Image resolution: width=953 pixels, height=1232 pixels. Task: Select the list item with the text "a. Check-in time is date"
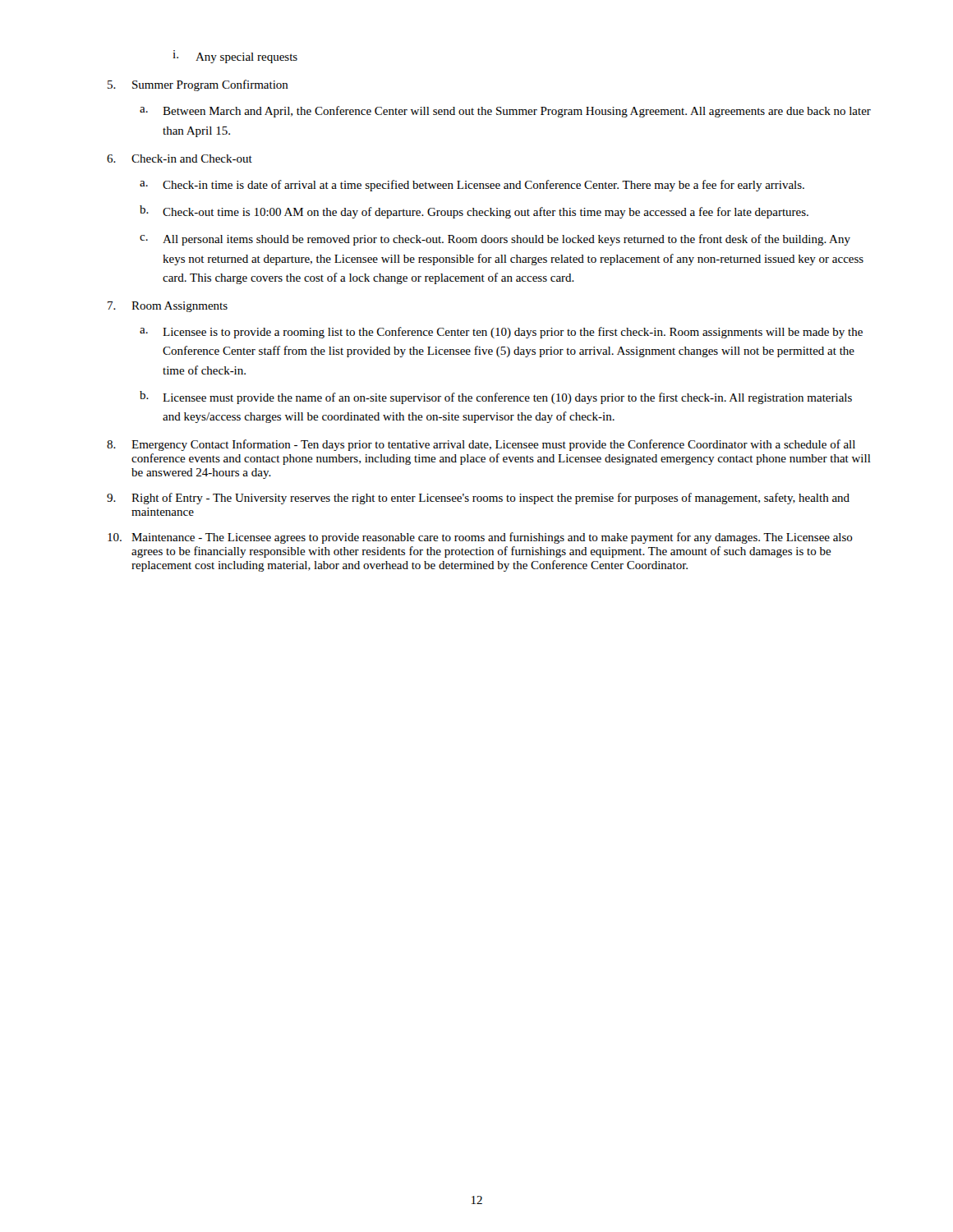(x=505, y=185)
